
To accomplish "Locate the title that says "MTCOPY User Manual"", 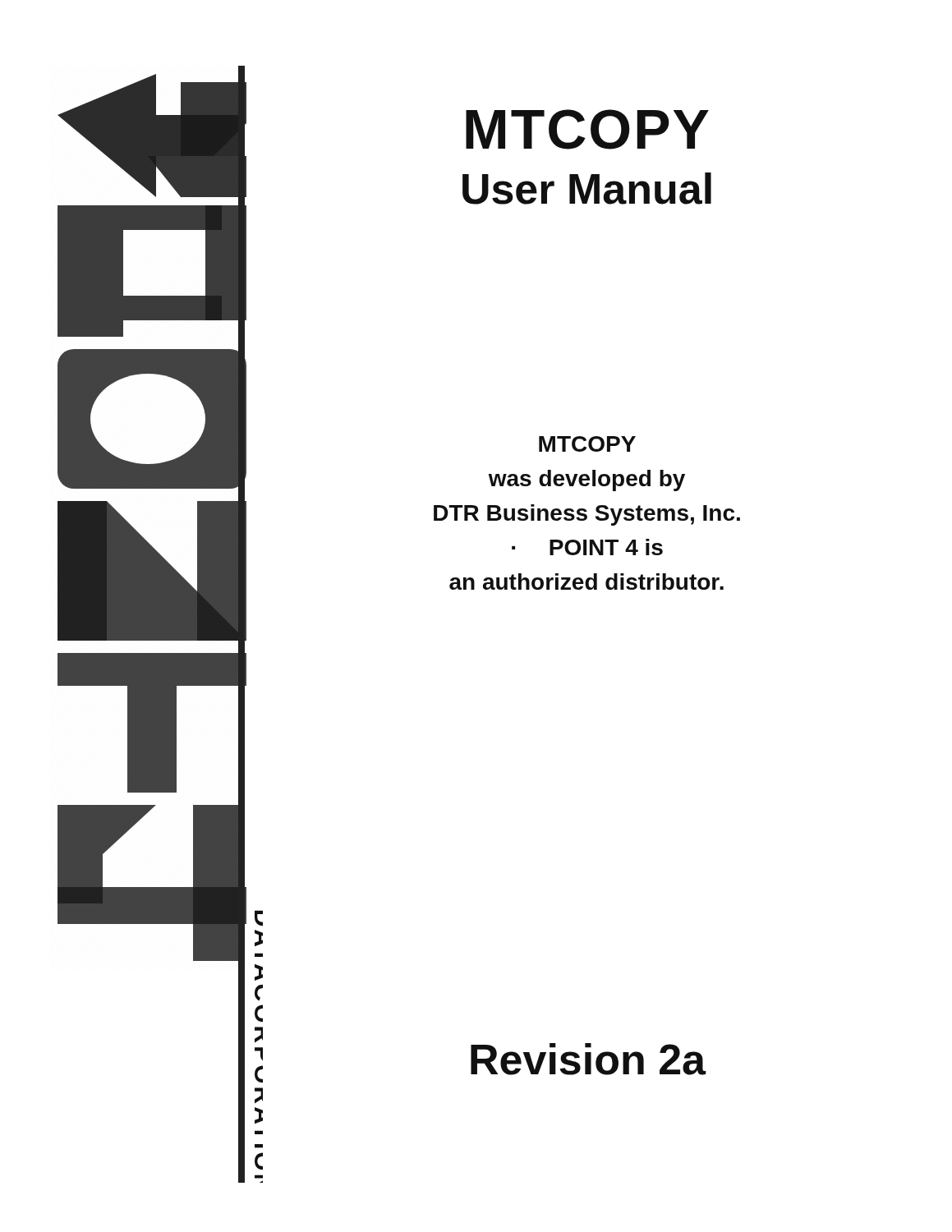I will coord(587,157).
